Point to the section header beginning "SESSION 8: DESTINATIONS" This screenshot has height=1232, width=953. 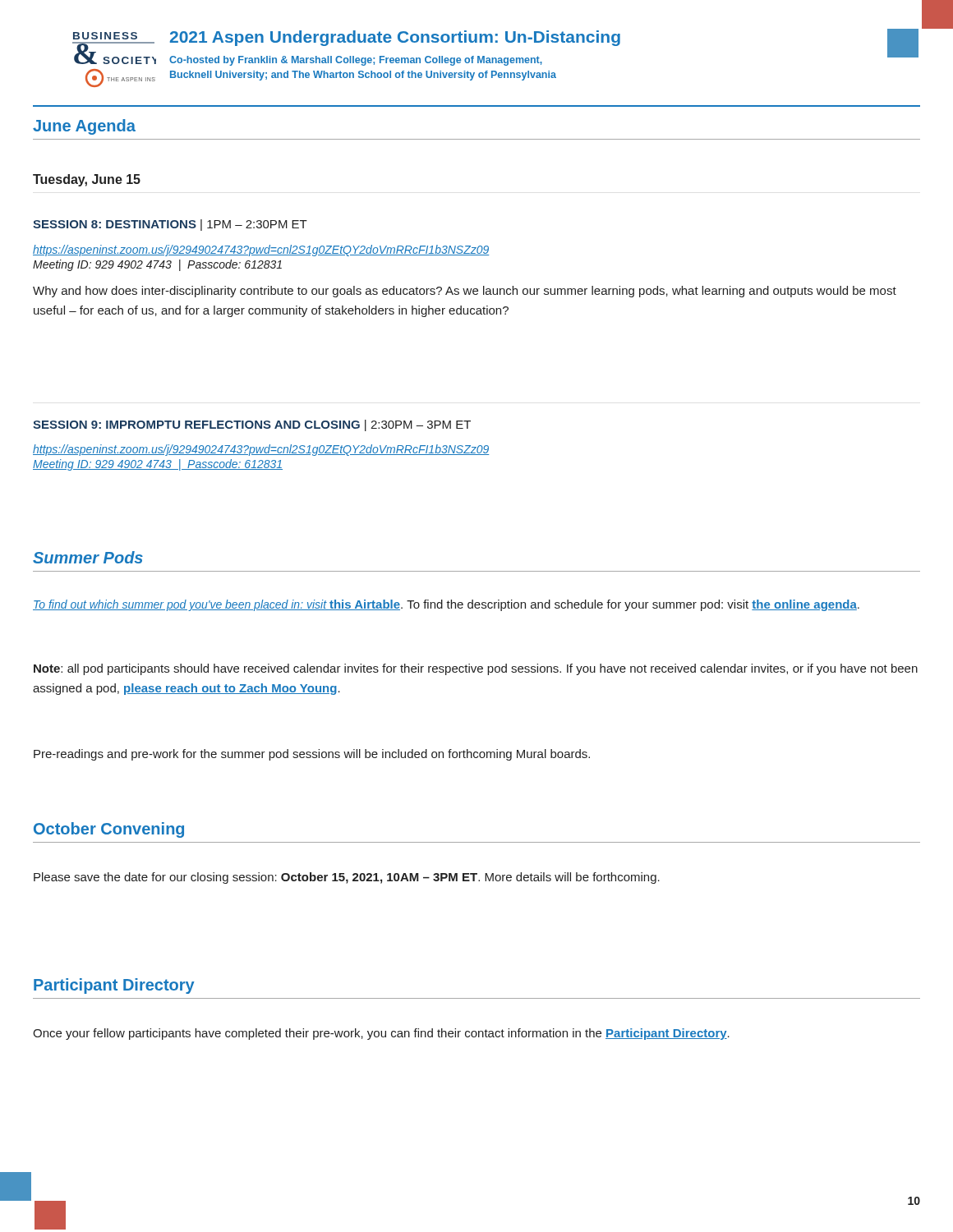[x=170, y=225]
